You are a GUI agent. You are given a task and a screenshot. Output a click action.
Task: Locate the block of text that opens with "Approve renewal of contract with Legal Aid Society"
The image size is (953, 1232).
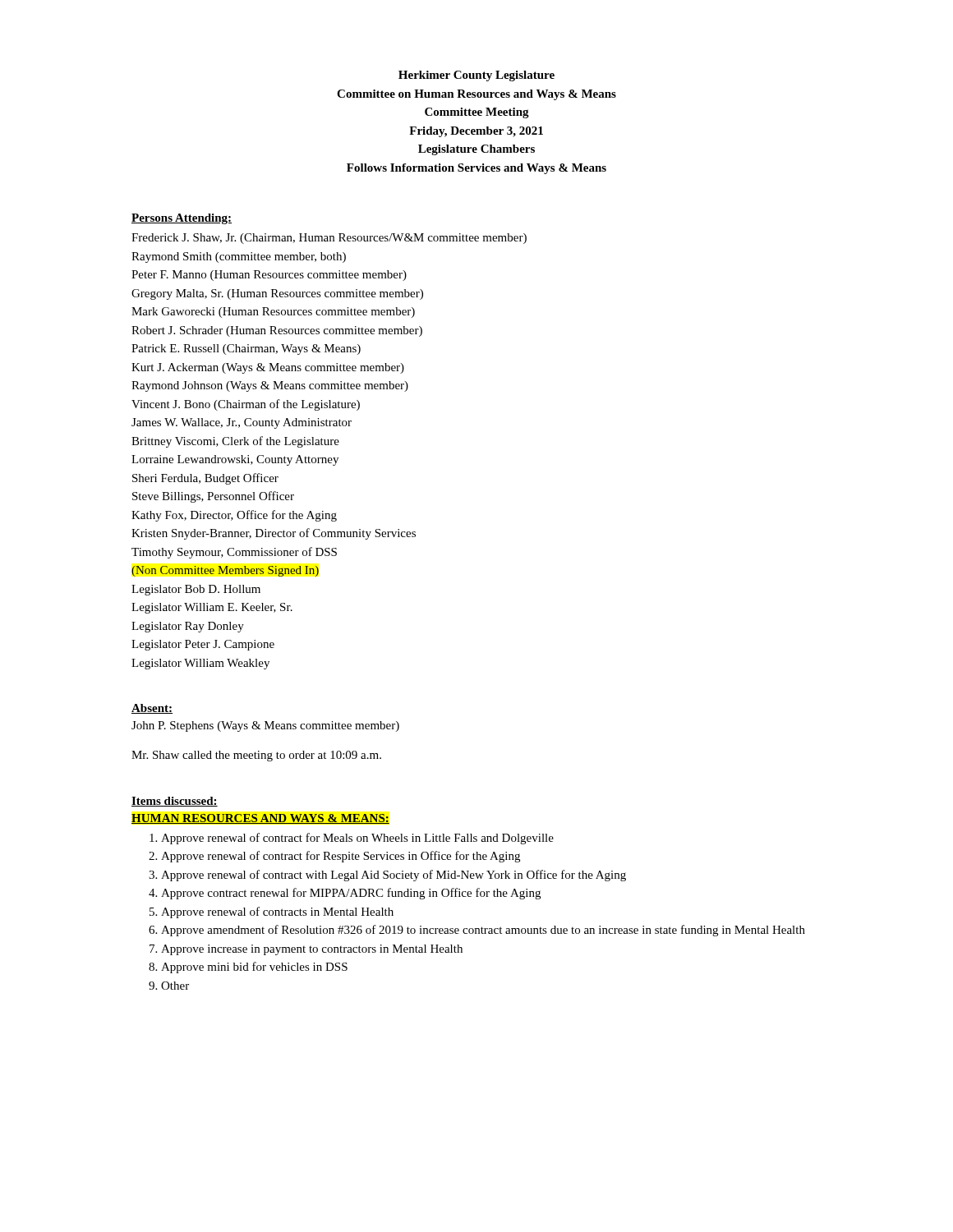(394, 874)
